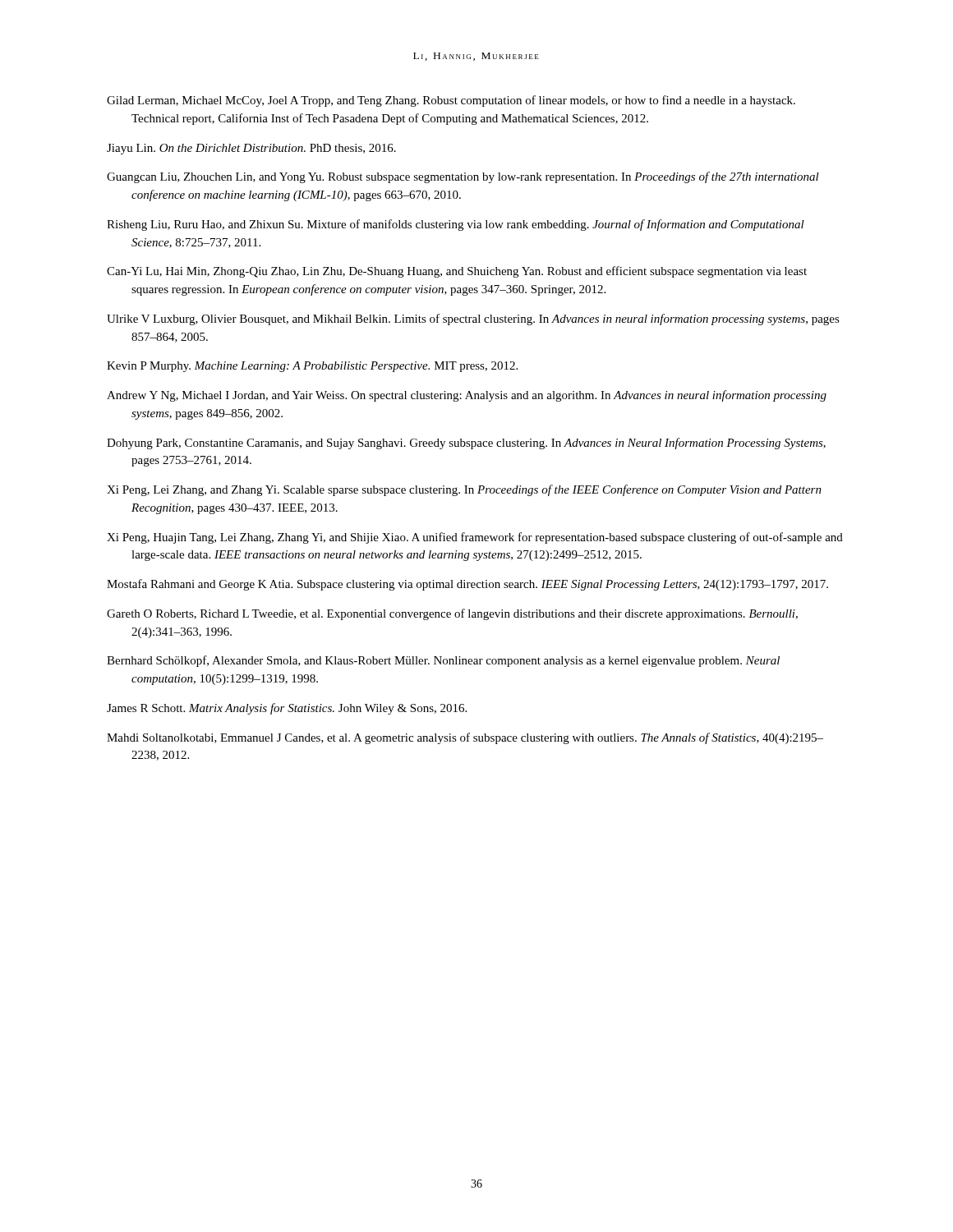Screen dimensions: 1232x953
Task: Locate the text starting "Ulrike V Luxburg, Olivier Bousquet, and"
Action: pyautogui.click(x=476, y=328)
